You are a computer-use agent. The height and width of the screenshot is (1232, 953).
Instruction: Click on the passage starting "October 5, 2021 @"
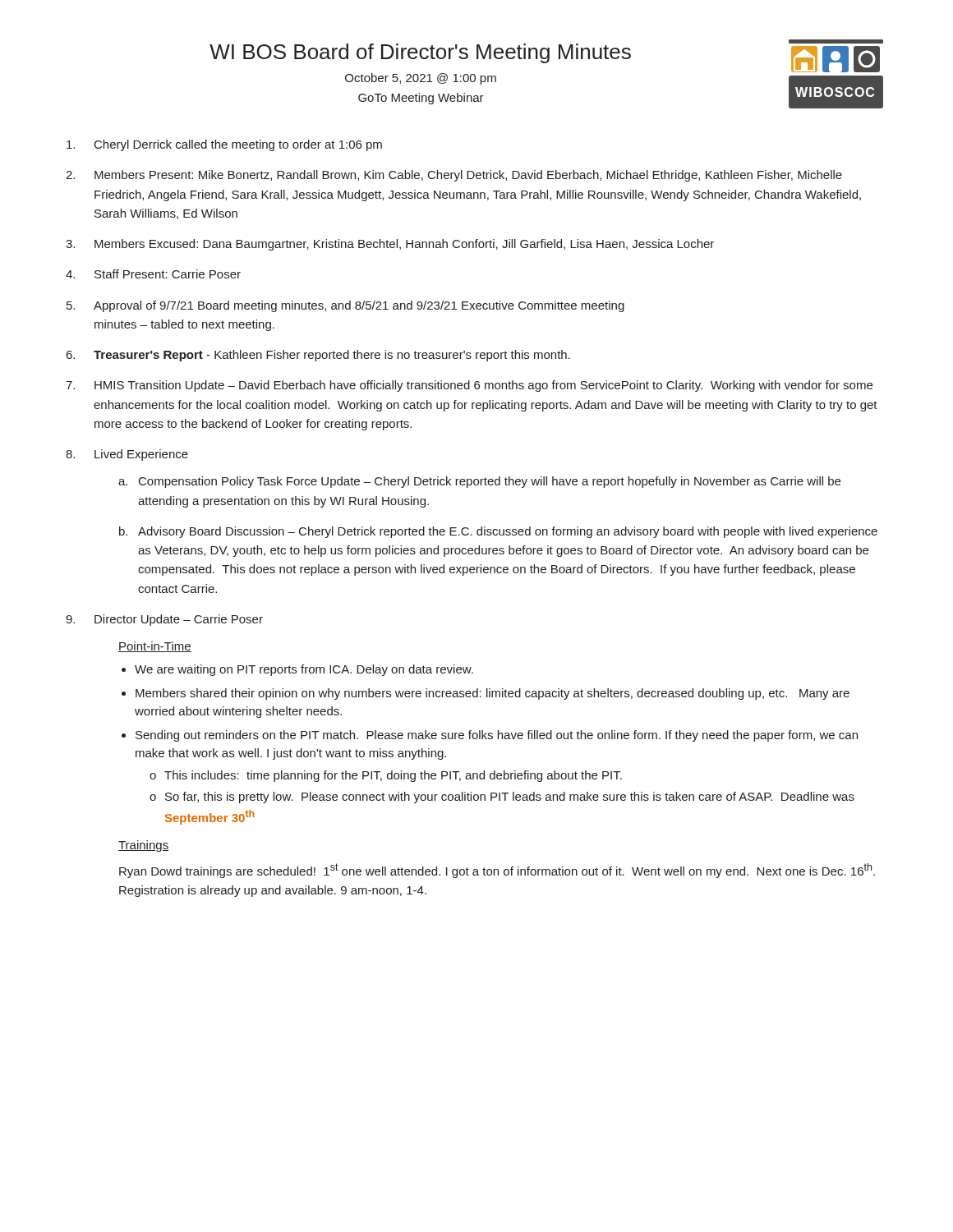(421, 88)
